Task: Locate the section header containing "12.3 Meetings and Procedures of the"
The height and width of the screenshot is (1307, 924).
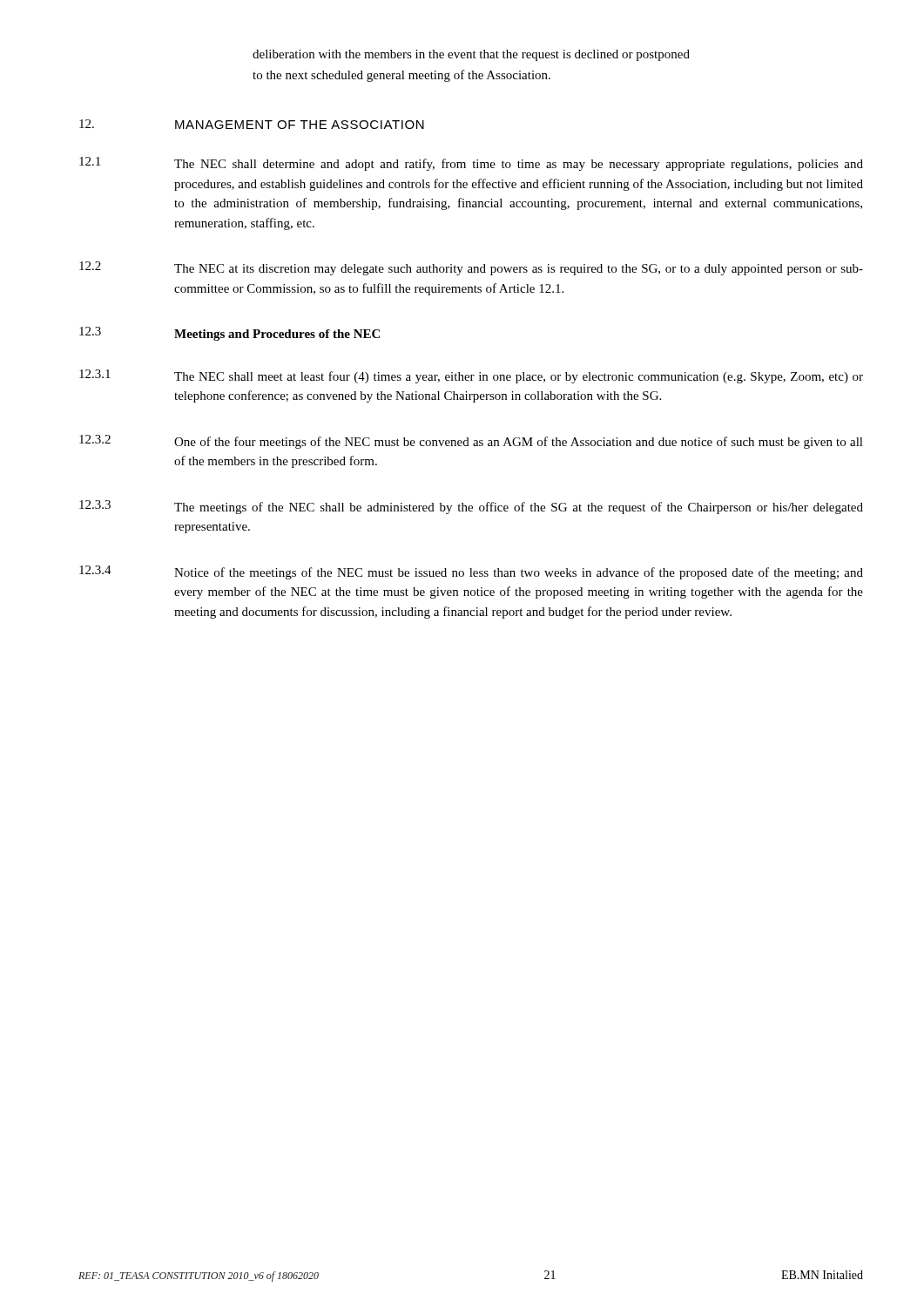Action: (230, 334)
